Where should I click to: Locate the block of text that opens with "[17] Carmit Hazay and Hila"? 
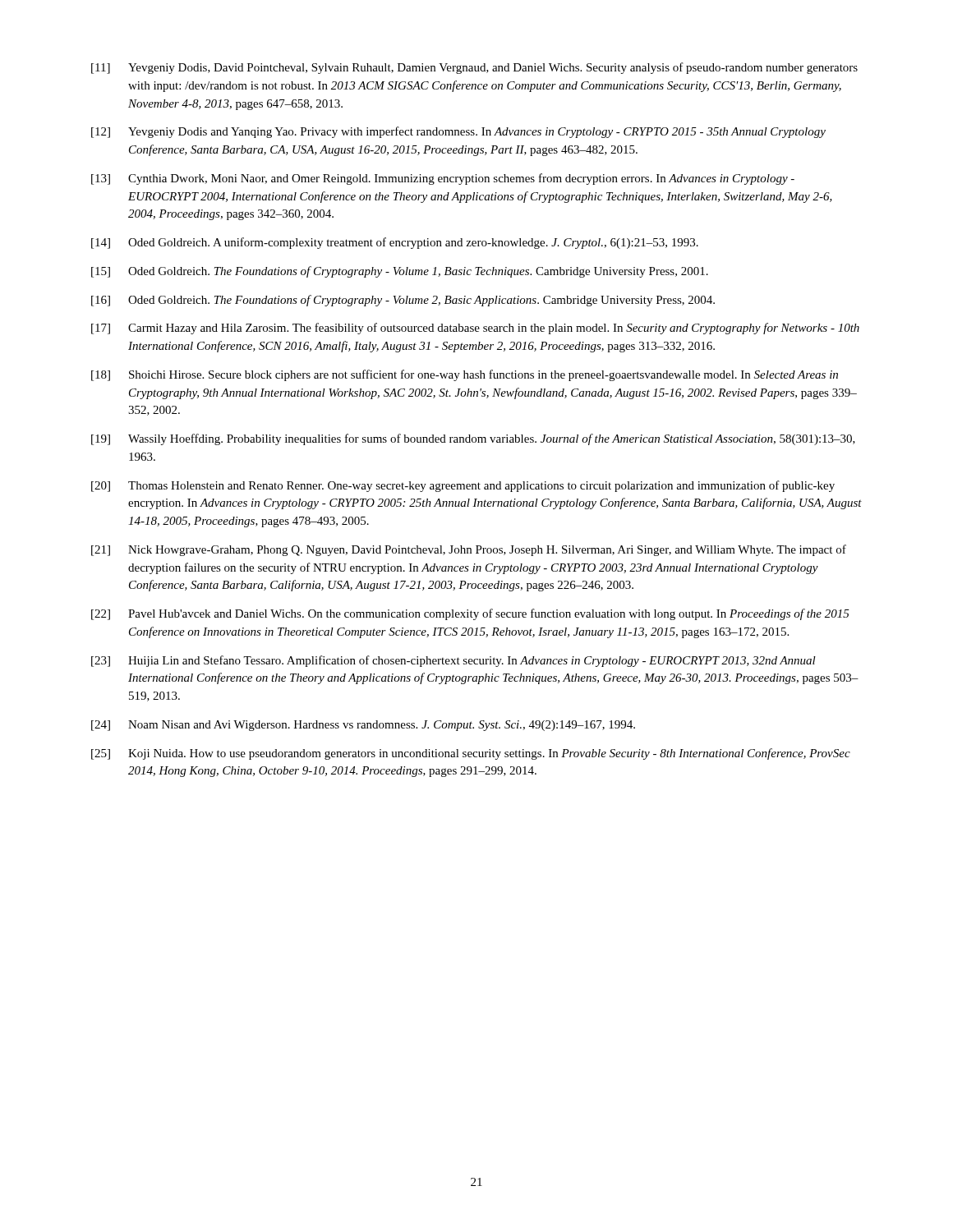pos(476,338)
